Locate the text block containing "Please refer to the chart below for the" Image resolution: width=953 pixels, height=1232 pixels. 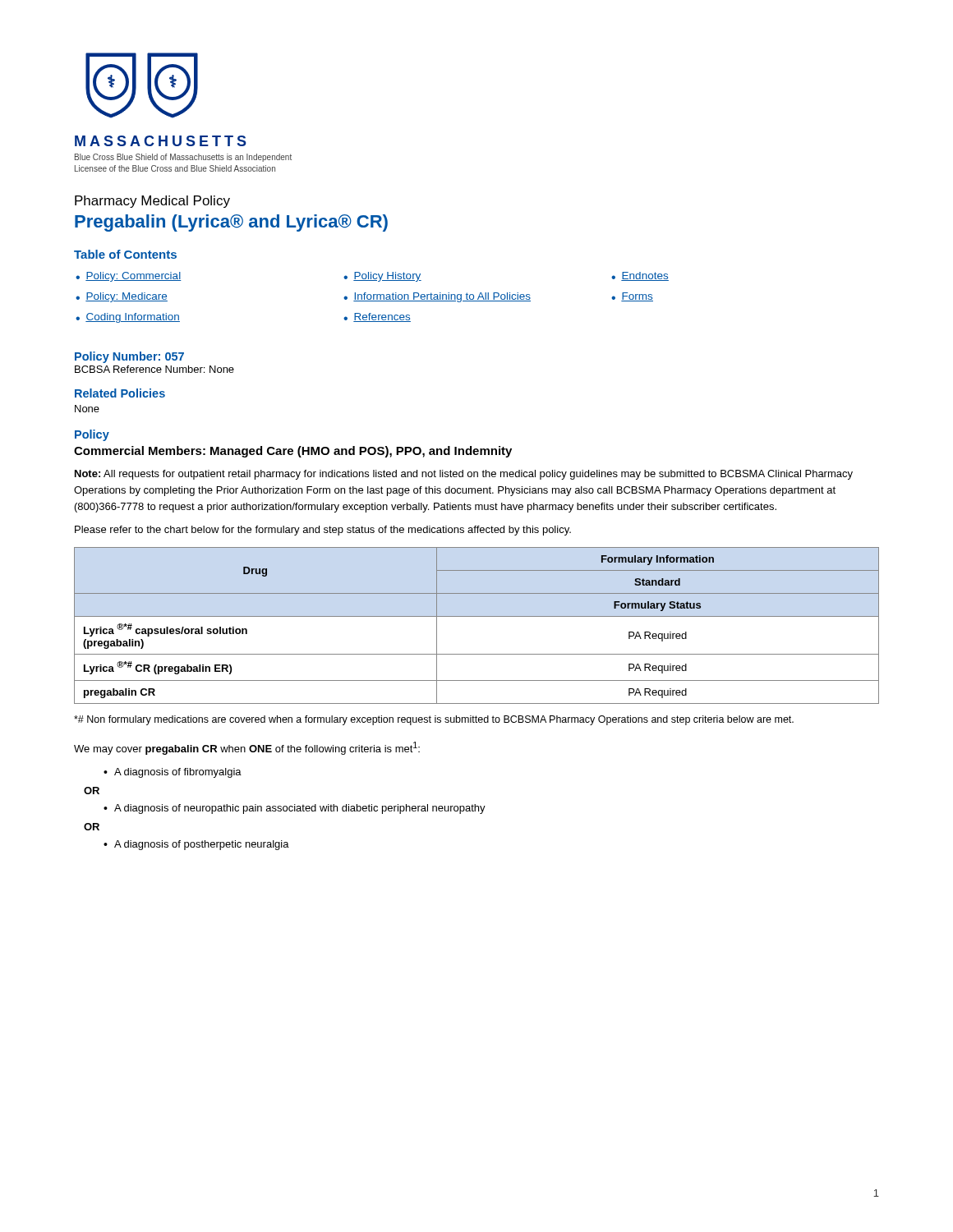coord(323,529)
